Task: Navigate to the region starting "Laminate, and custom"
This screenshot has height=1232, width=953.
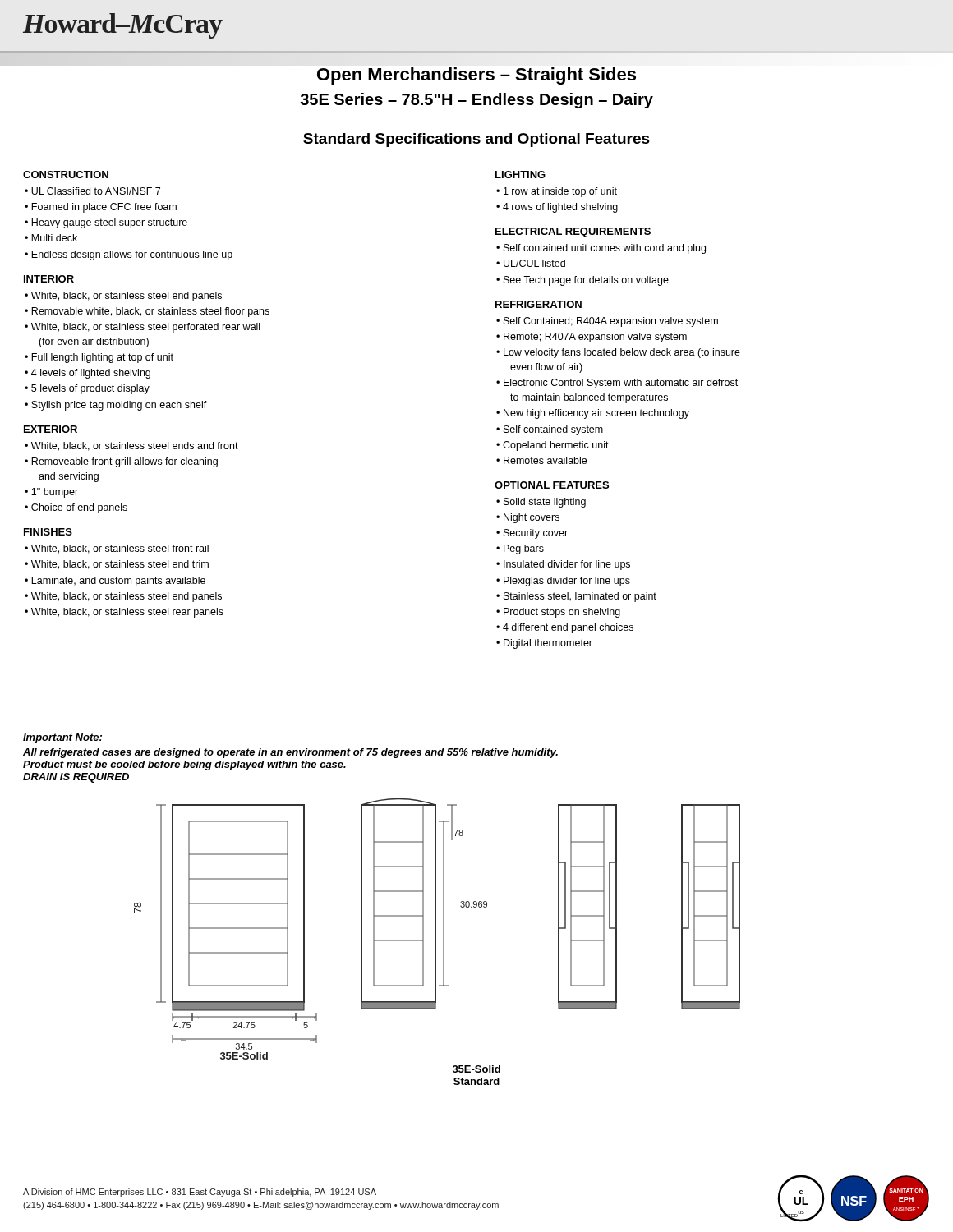Action: pyautogui.click(x=118, y=580)
